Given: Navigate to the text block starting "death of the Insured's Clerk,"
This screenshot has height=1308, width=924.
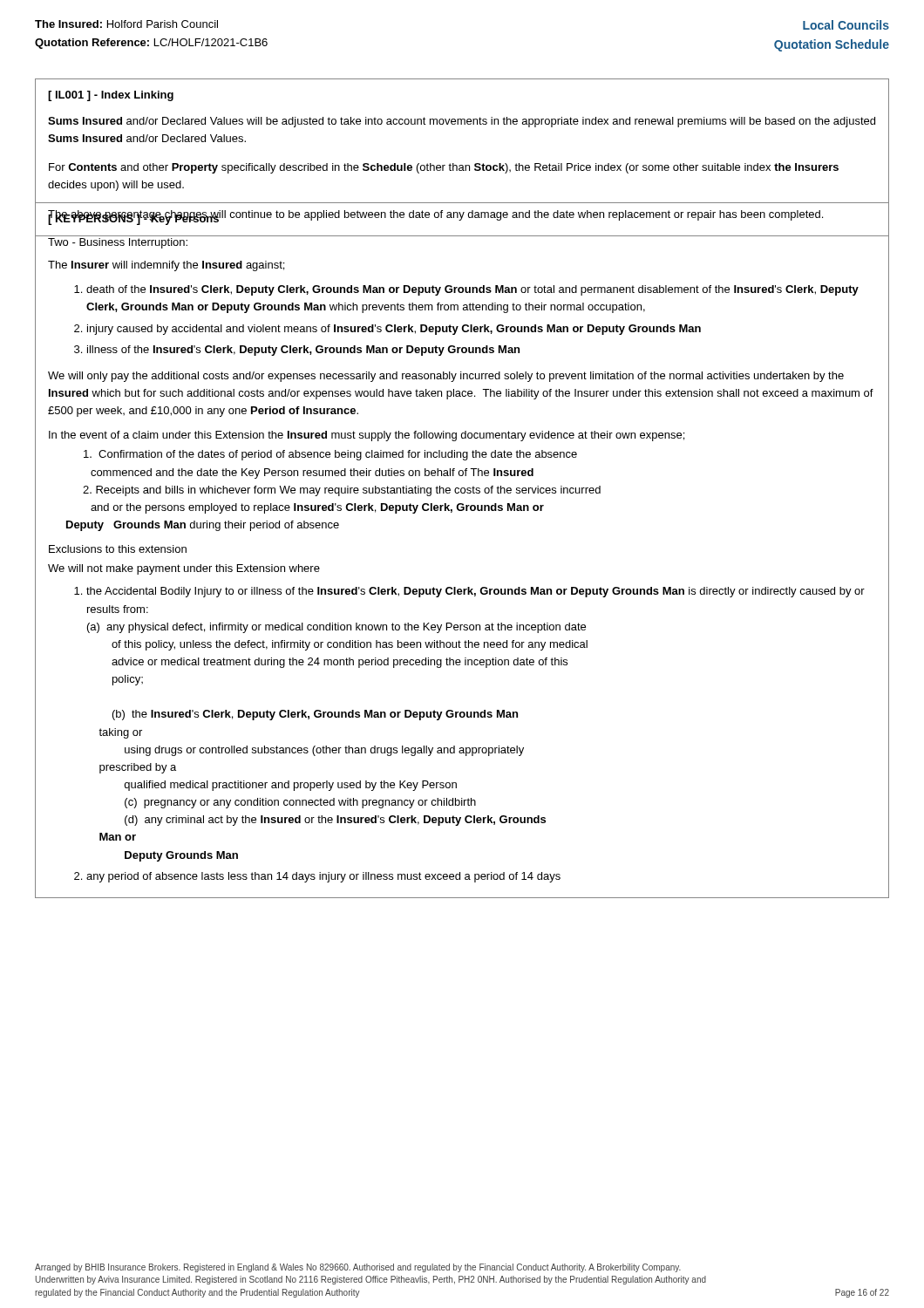Looking at the screenshot, I should [x=472, y=299].
